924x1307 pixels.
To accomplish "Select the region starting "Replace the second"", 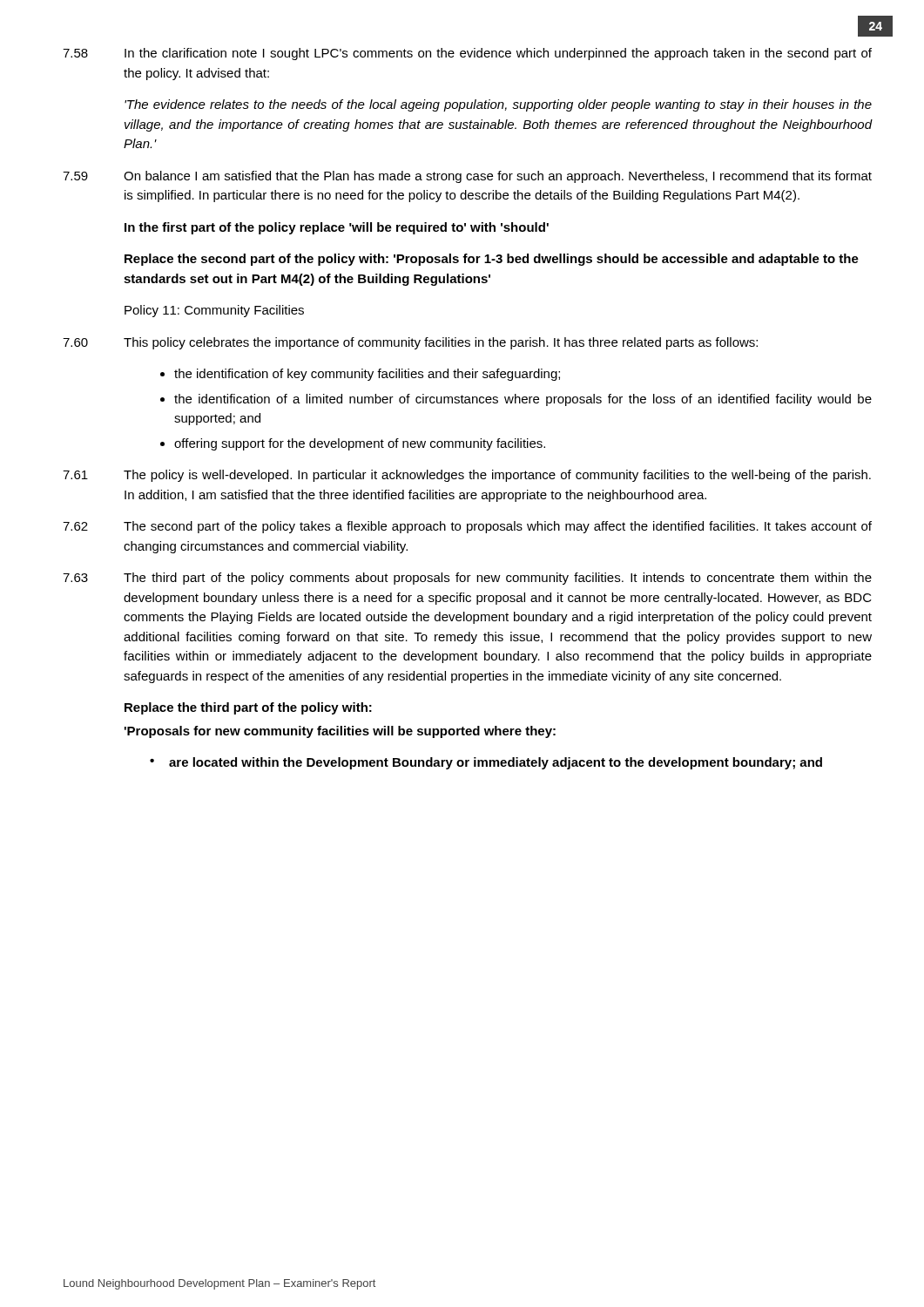I will [x=491, y=268].
